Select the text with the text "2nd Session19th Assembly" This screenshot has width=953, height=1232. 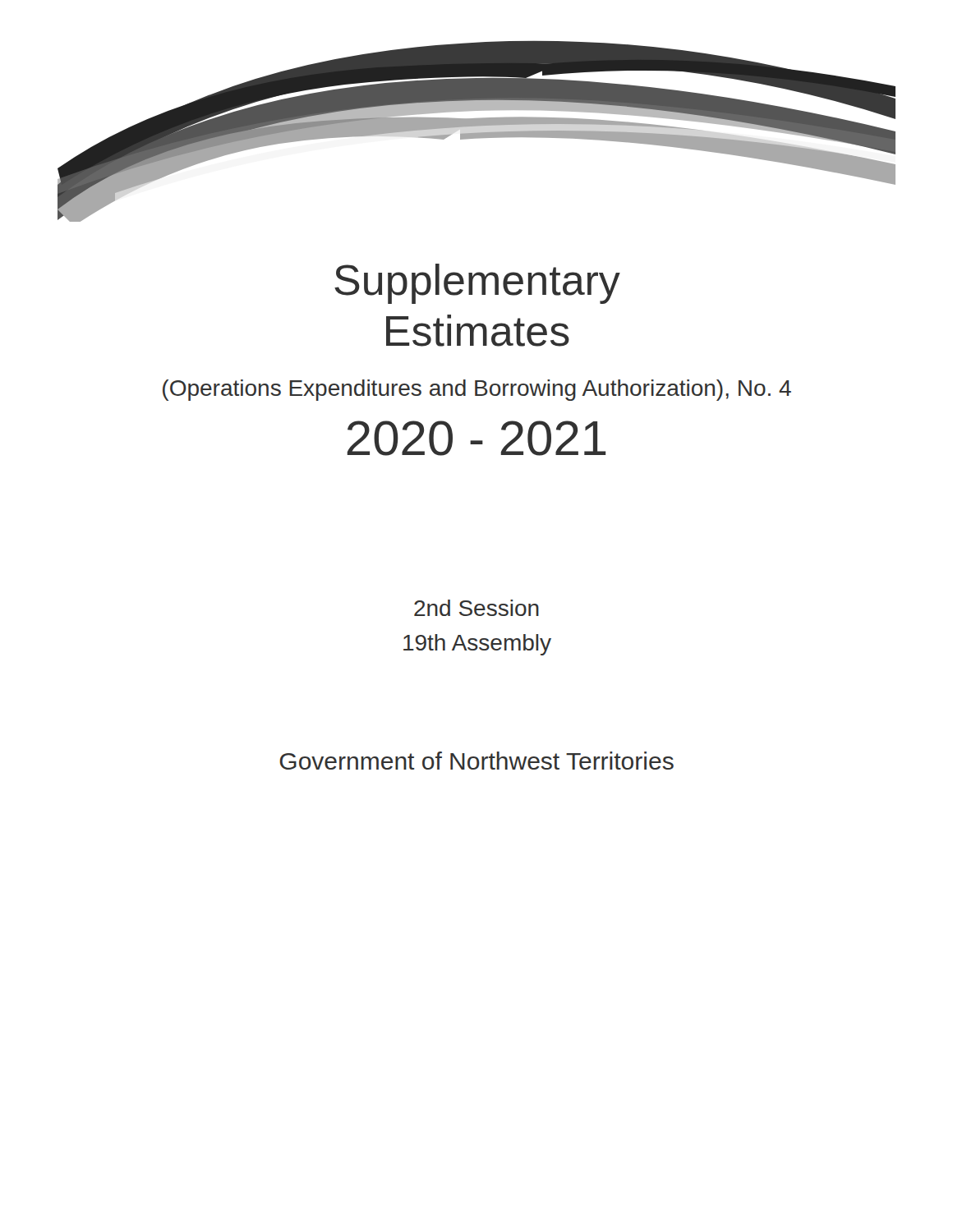476,626
